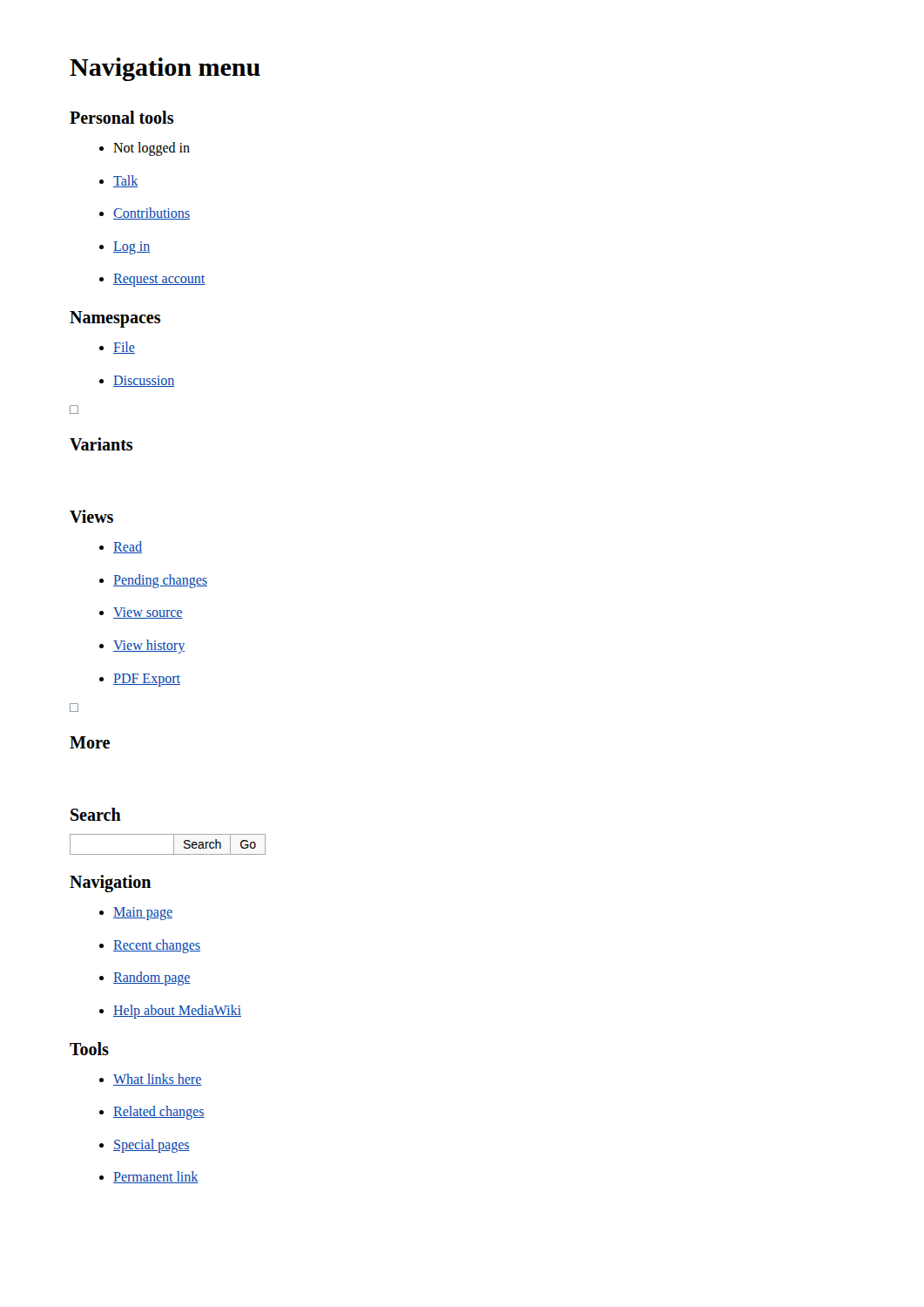Viewport: 924px width, 1307px height.
Task: Locate the list item containing "What links here"
Action: coord(151,1080)
